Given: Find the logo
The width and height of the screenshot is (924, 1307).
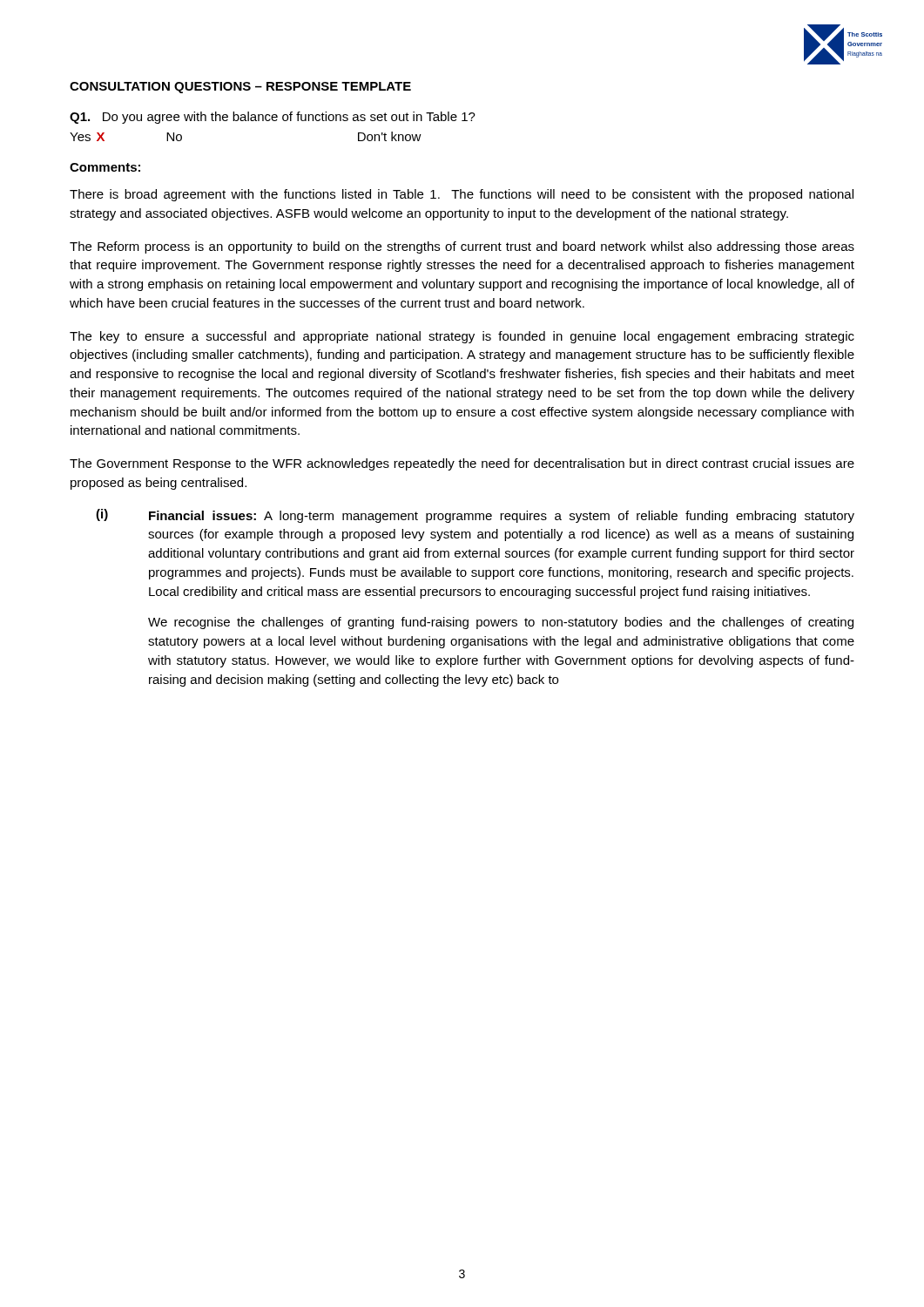Looking at the screenshot, I should point(843,56).
